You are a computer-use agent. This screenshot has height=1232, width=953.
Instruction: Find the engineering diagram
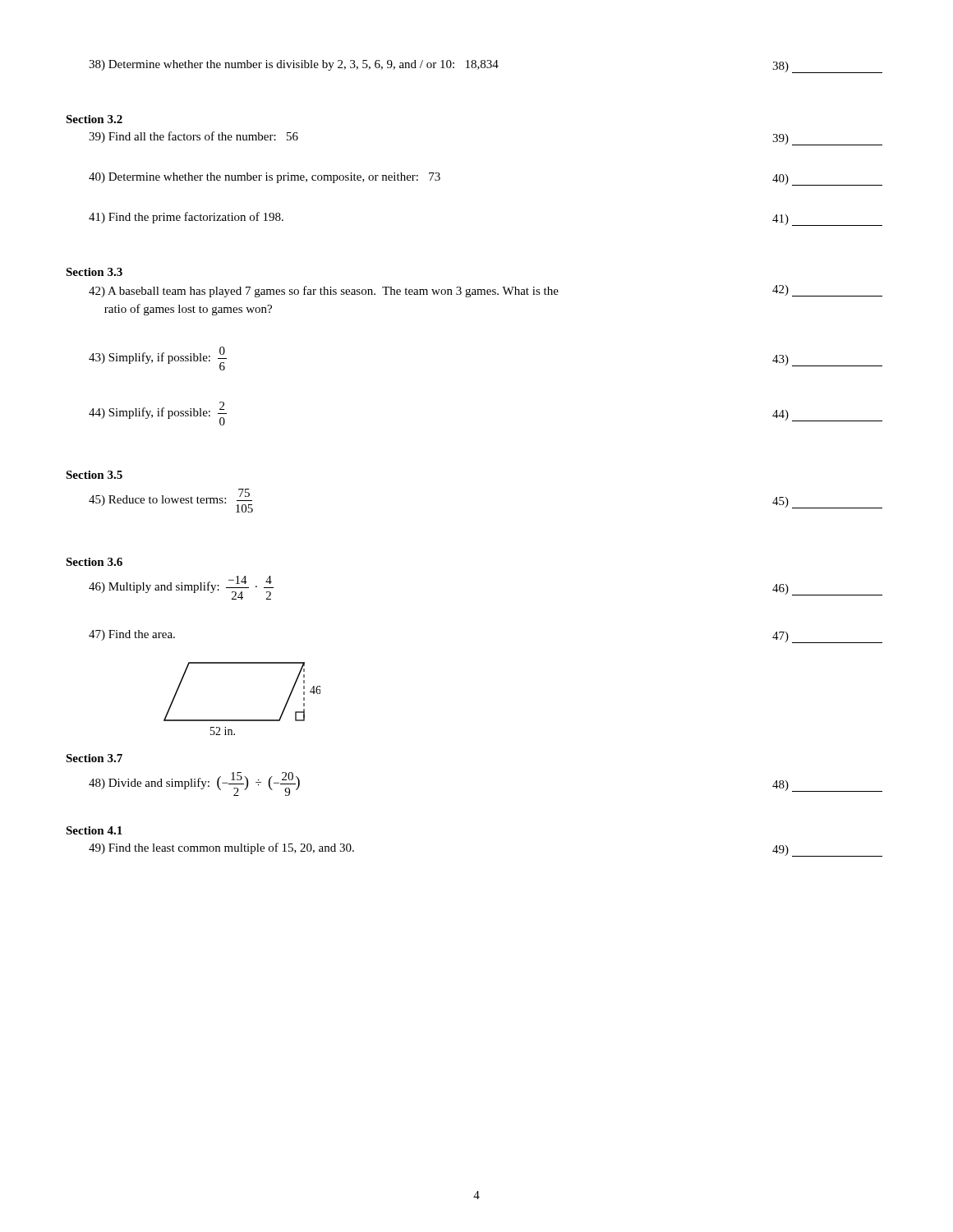513,693
